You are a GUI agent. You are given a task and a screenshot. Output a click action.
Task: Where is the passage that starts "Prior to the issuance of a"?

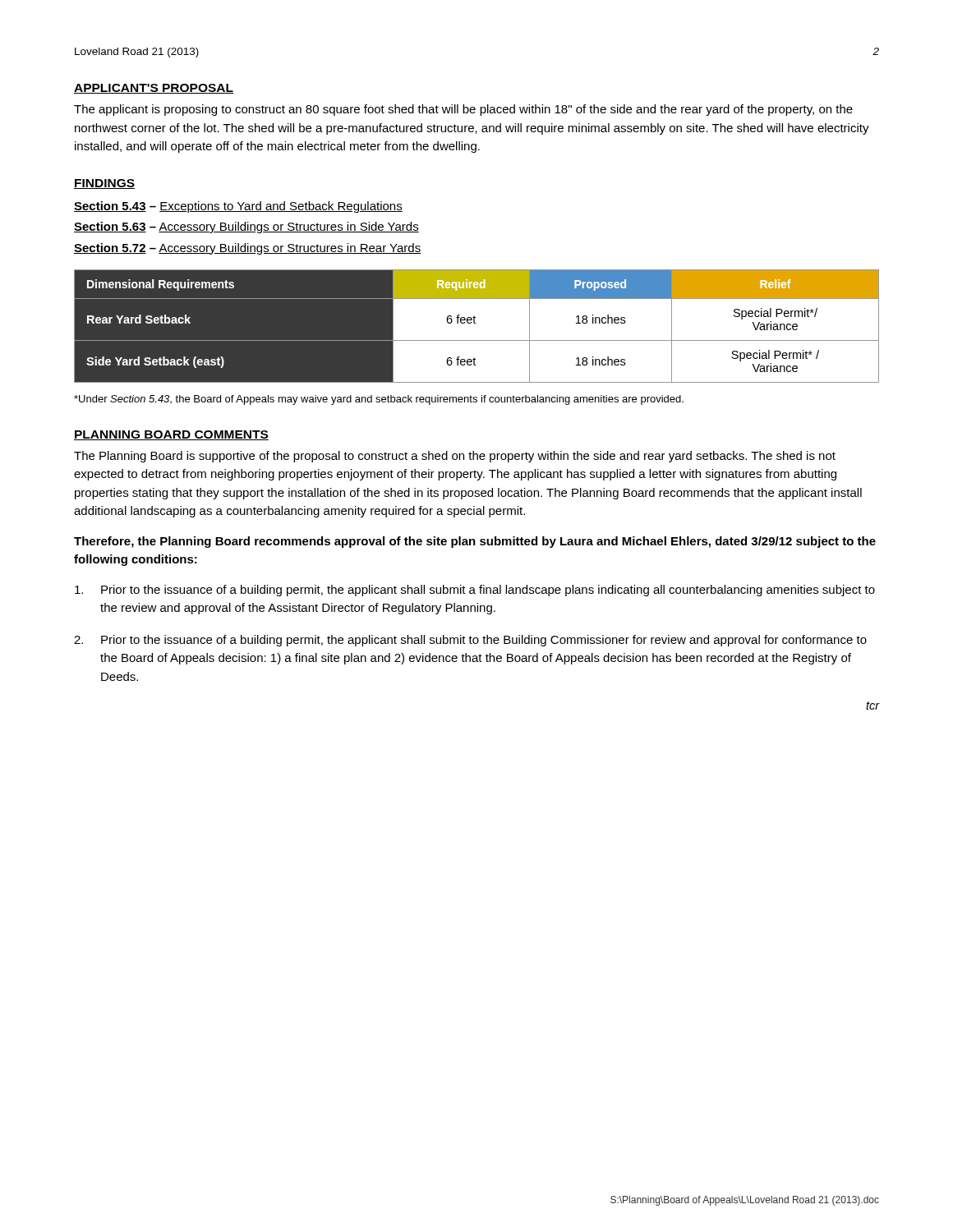tap(476, 599)
